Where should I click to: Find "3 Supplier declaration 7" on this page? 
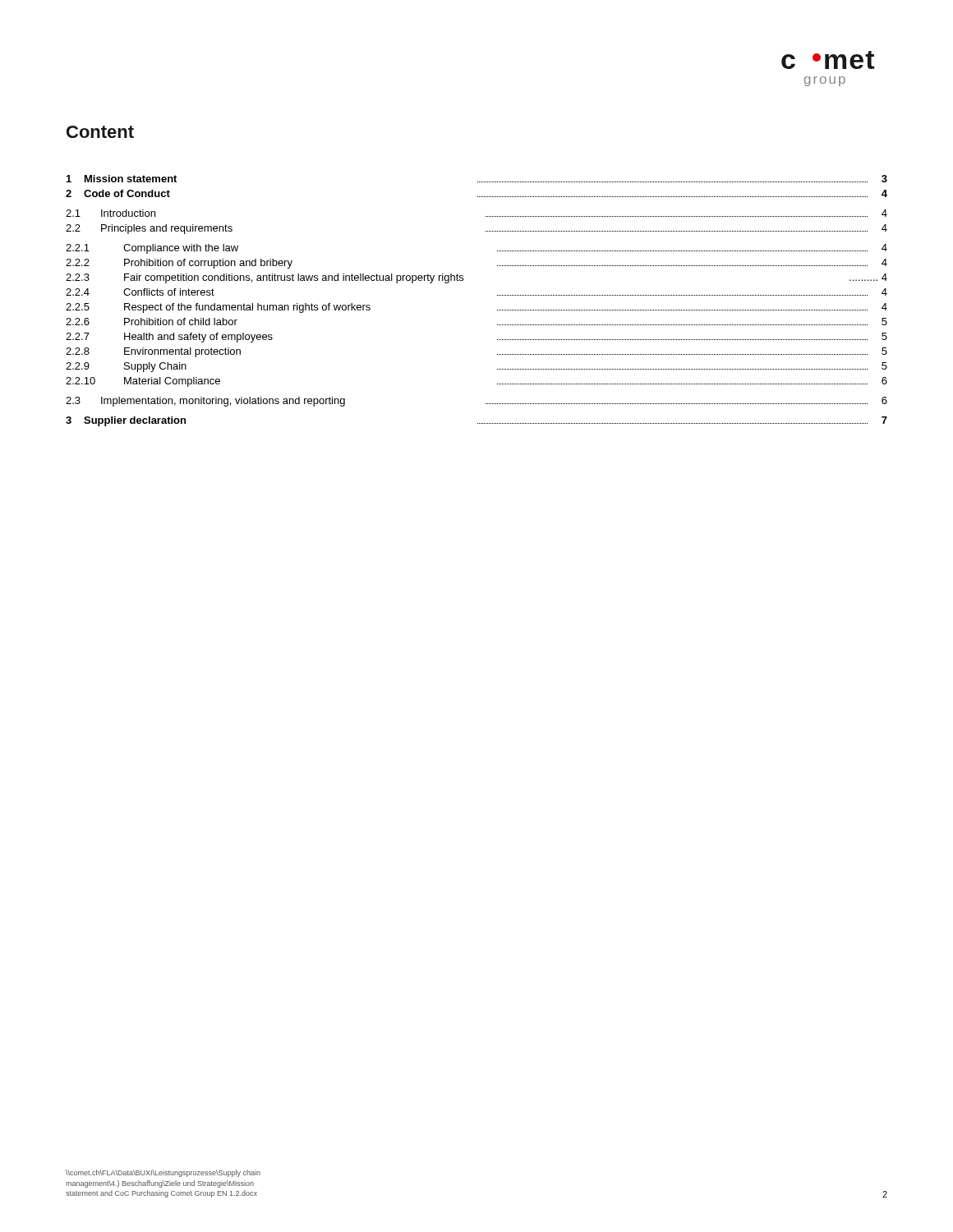point(476,420)
